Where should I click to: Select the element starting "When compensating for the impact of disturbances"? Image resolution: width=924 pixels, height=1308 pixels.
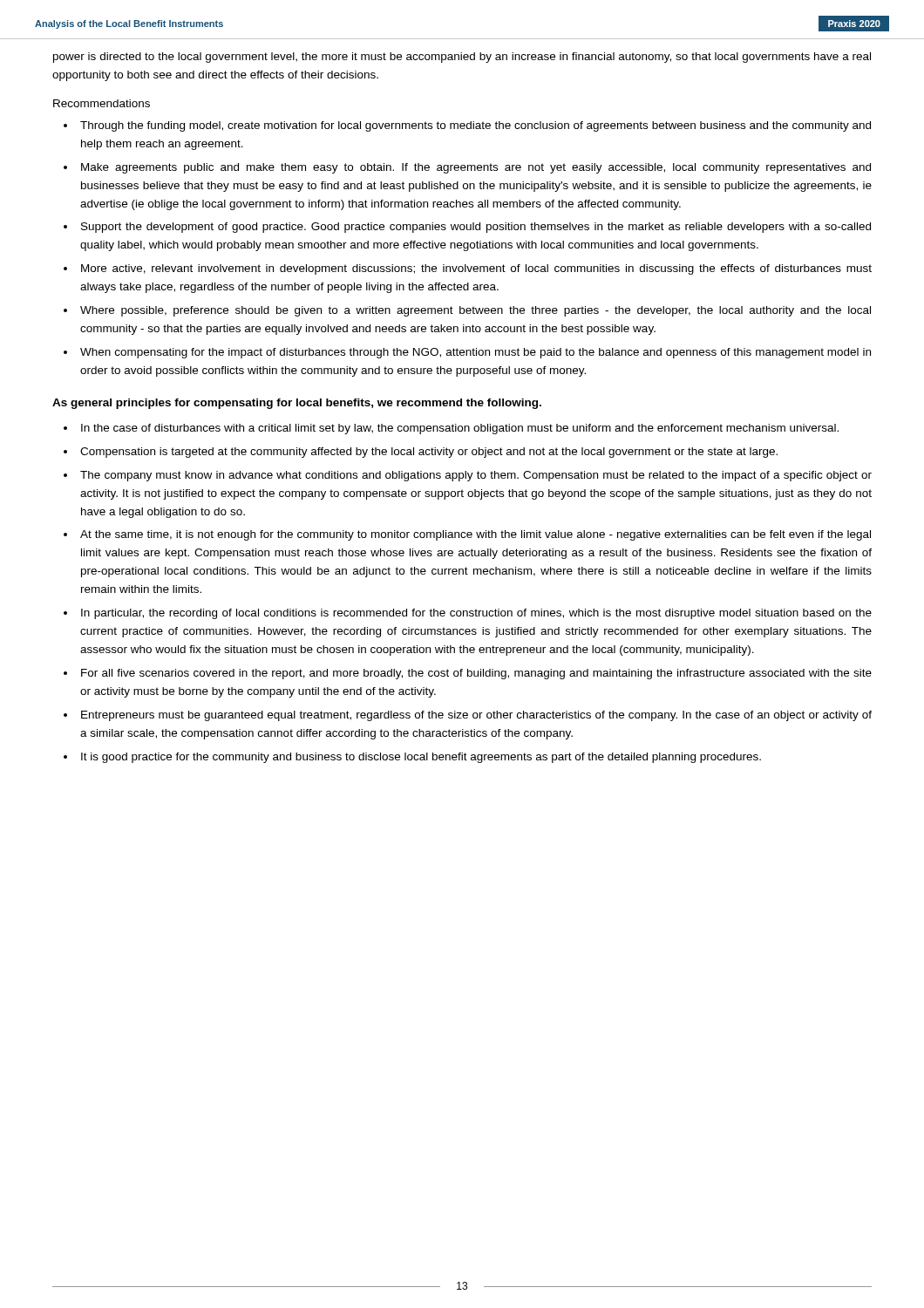pos(476,361)
